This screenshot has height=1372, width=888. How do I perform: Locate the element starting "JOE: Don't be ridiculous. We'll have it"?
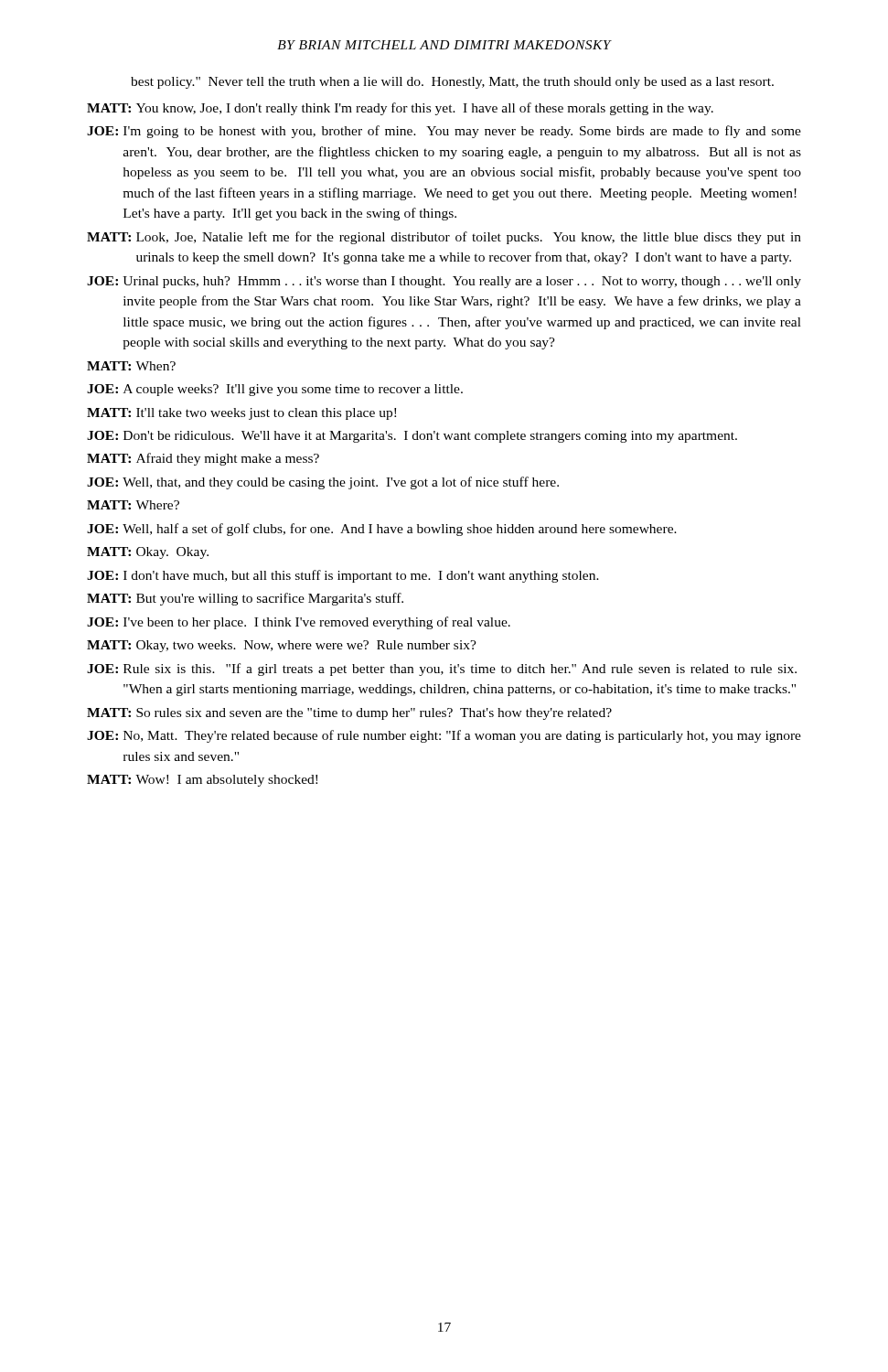click(412, 436)
